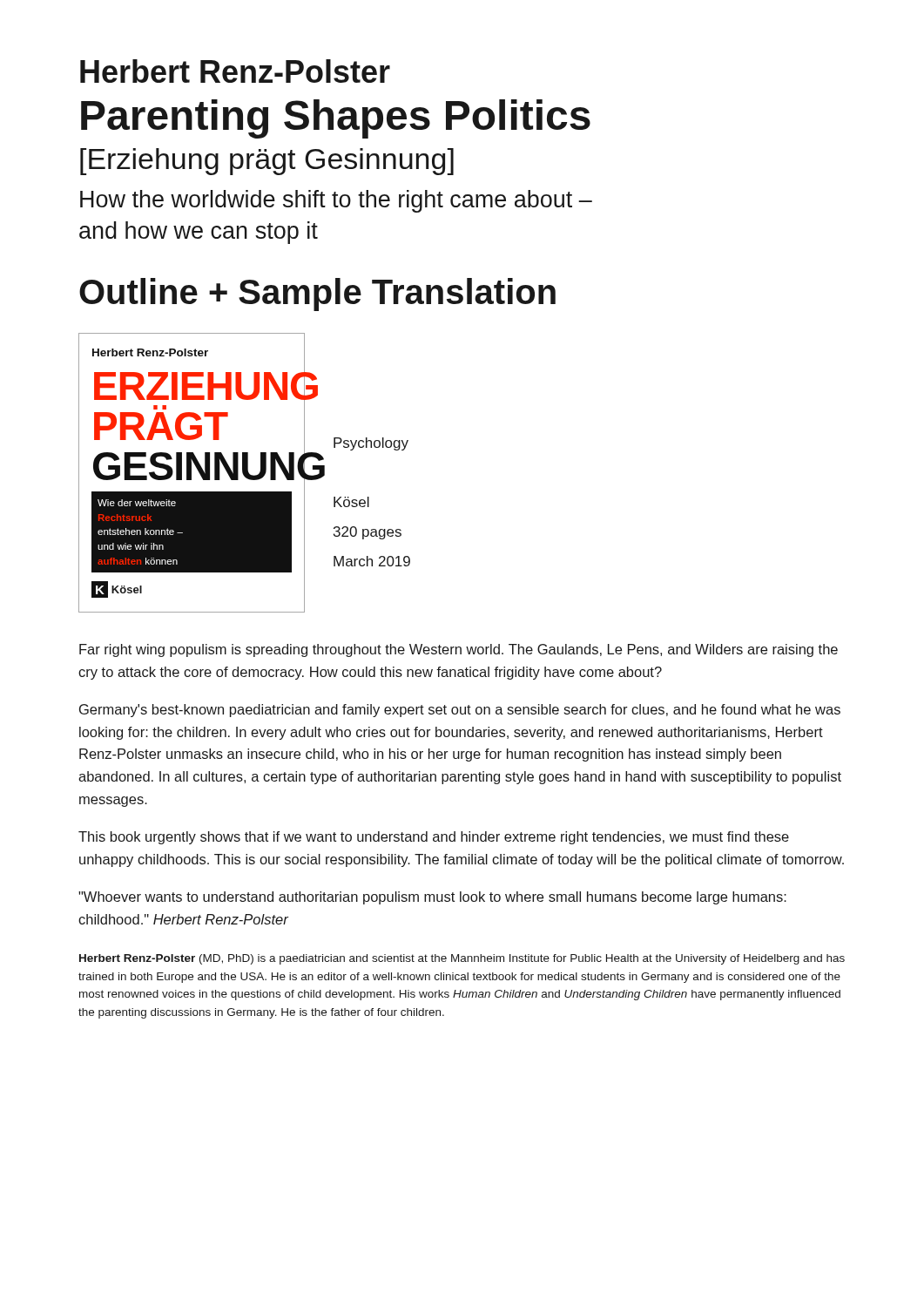
Task: Locate the text block containing "Herbert Renz-Polster (MD, PhD) is"
Action: (x=462, y=986)
